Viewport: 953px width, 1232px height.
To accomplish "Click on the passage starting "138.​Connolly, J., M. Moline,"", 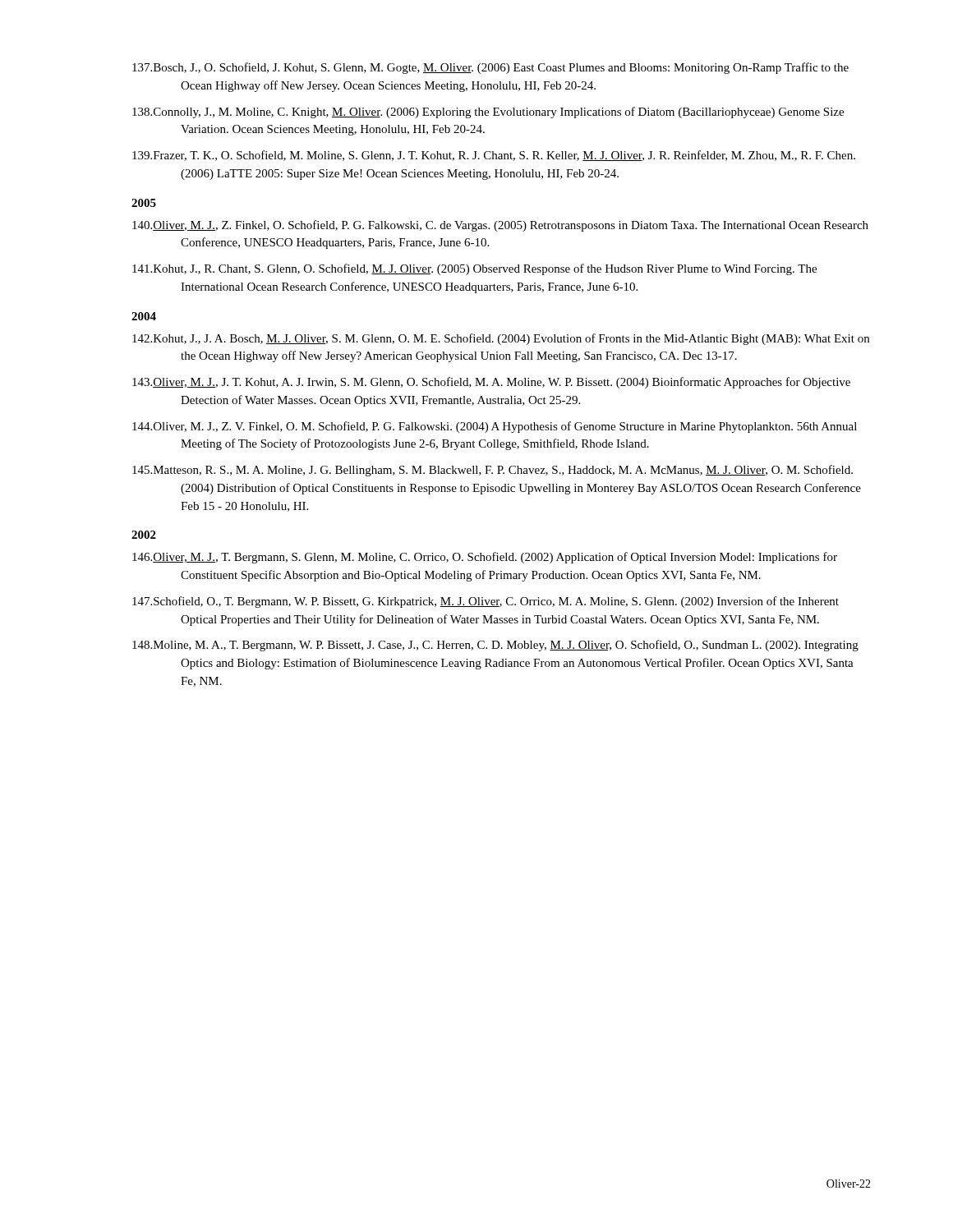I will tap(488, 120).
